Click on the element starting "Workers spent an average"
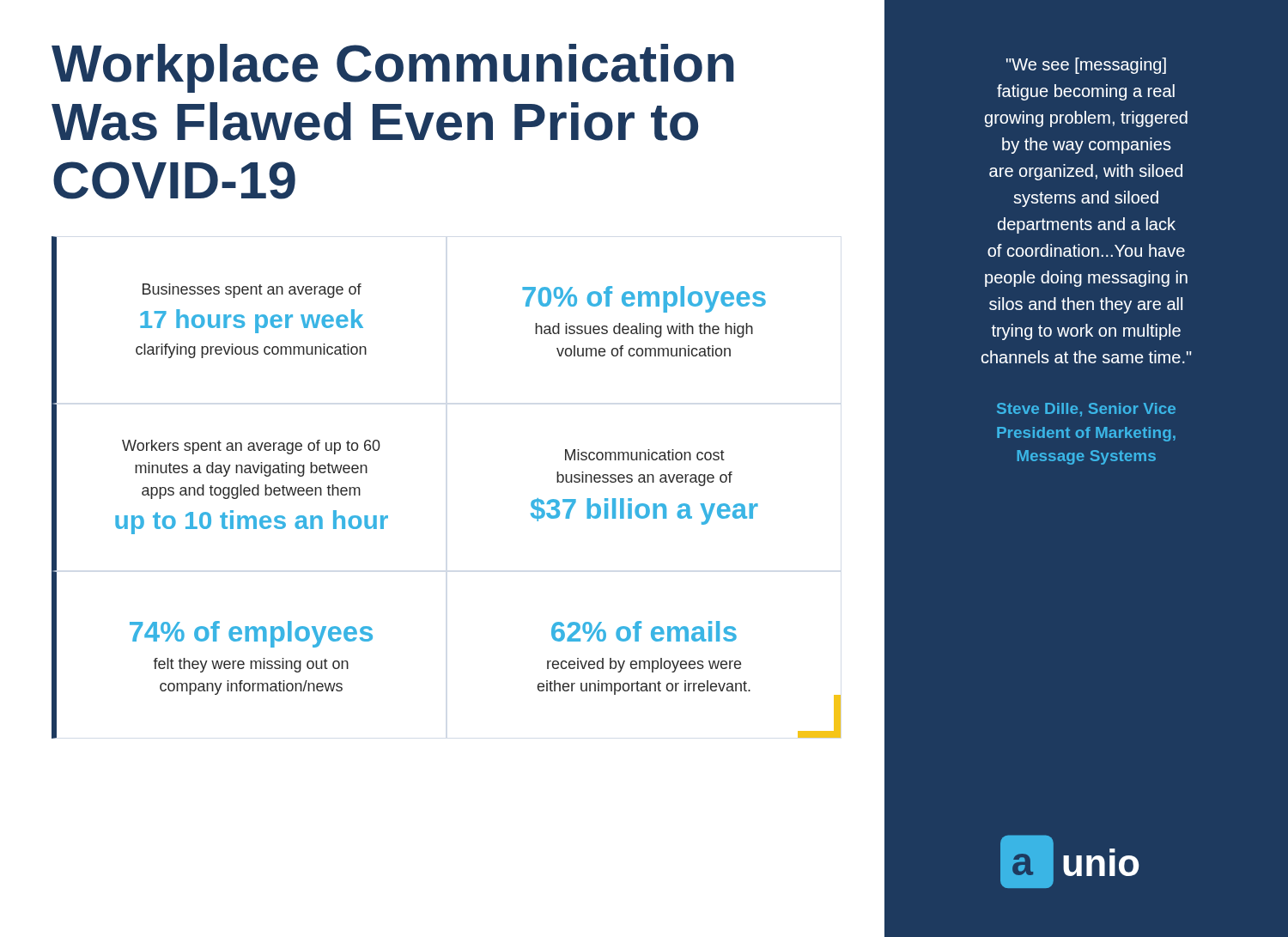Image resolution: width=1288 pixels, height=937 pixels. tap(251, 485)
